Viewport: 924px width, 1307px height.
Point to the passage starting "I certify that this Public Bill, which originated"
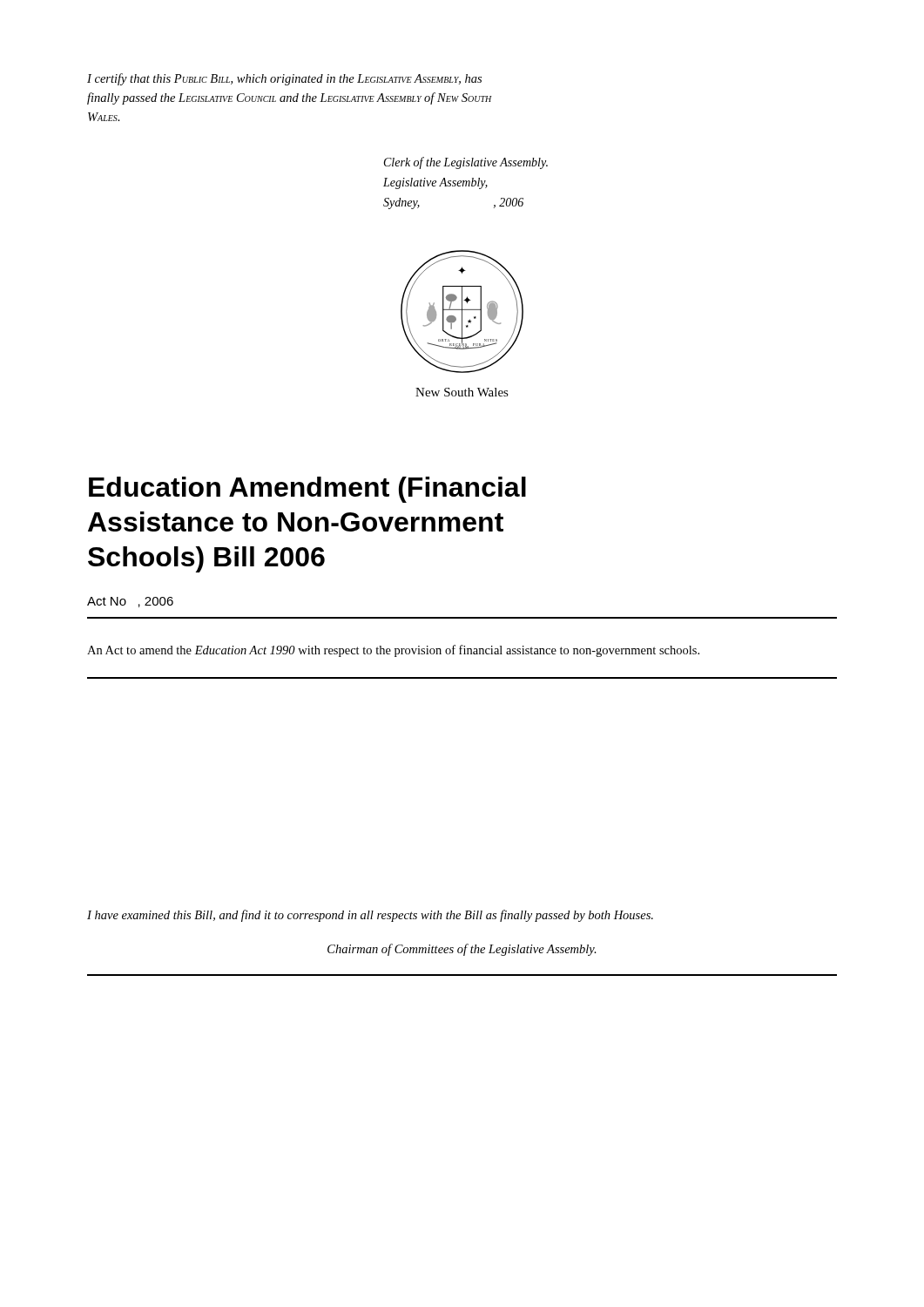[x=289, y=97]
